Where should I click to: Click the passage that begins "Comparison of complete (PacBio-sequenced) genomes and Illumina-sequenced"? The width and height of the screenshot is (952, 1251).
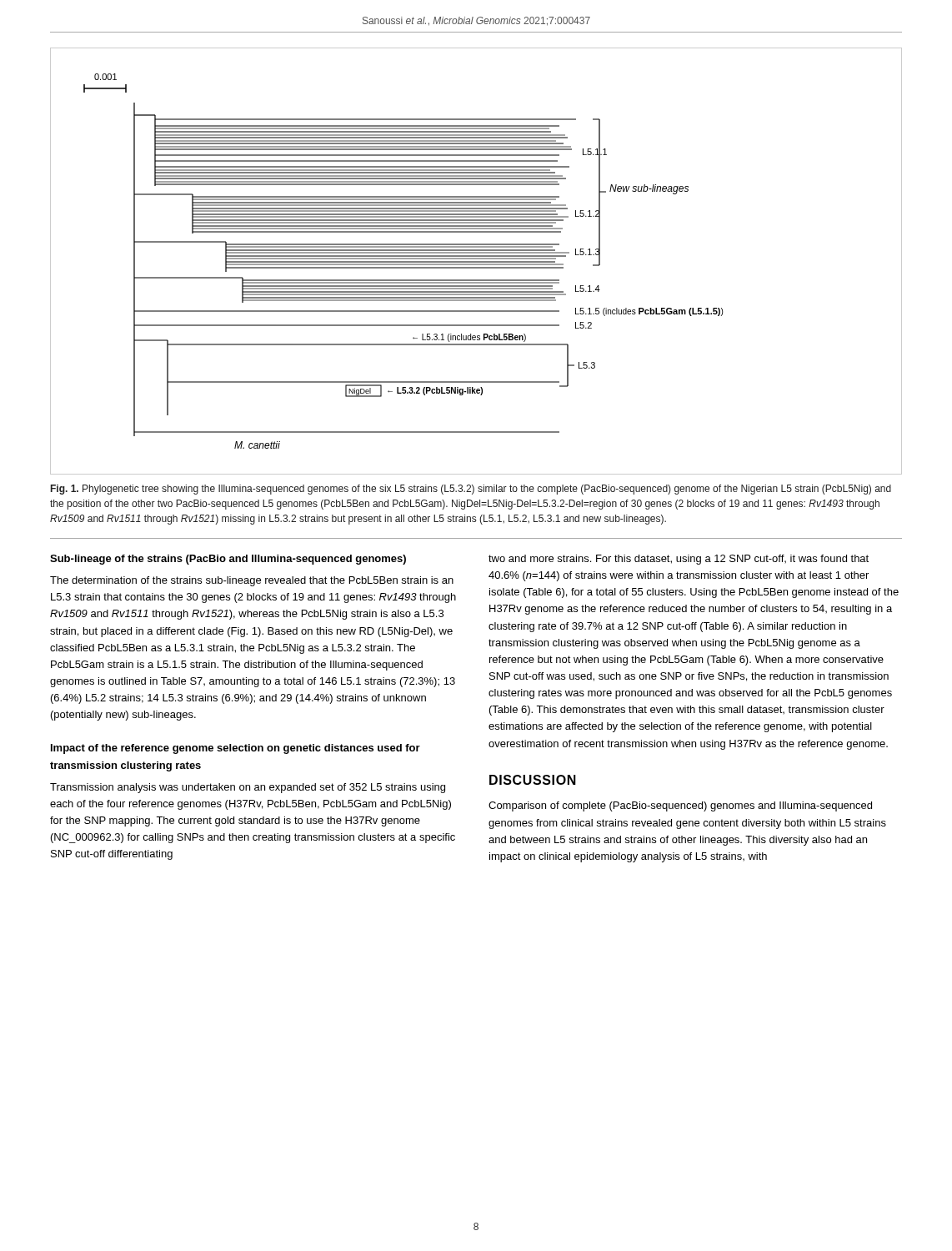(x=695, y=831)
